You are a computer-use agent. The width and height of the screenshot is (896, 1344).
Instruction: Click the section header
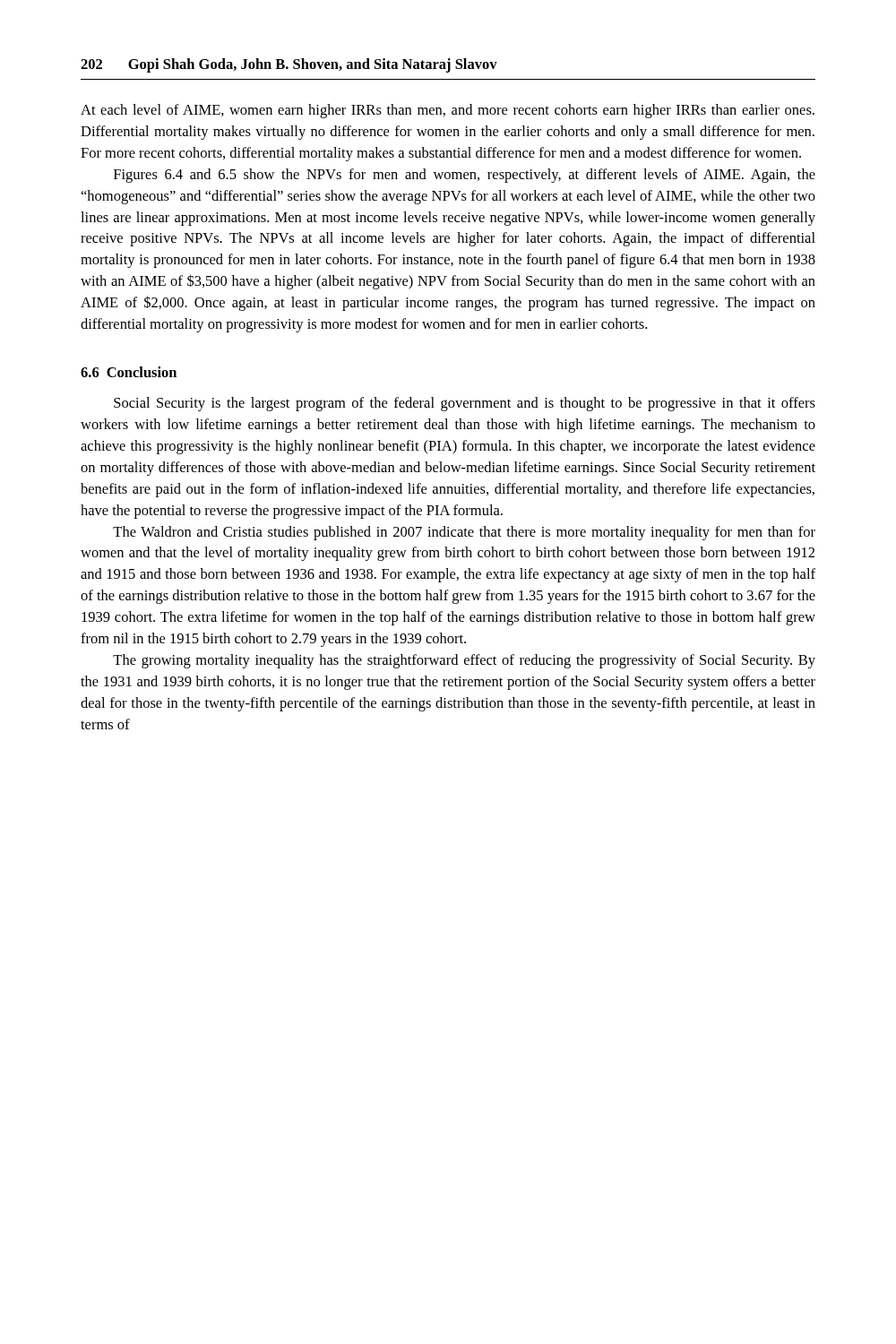[x=129, y=372]
